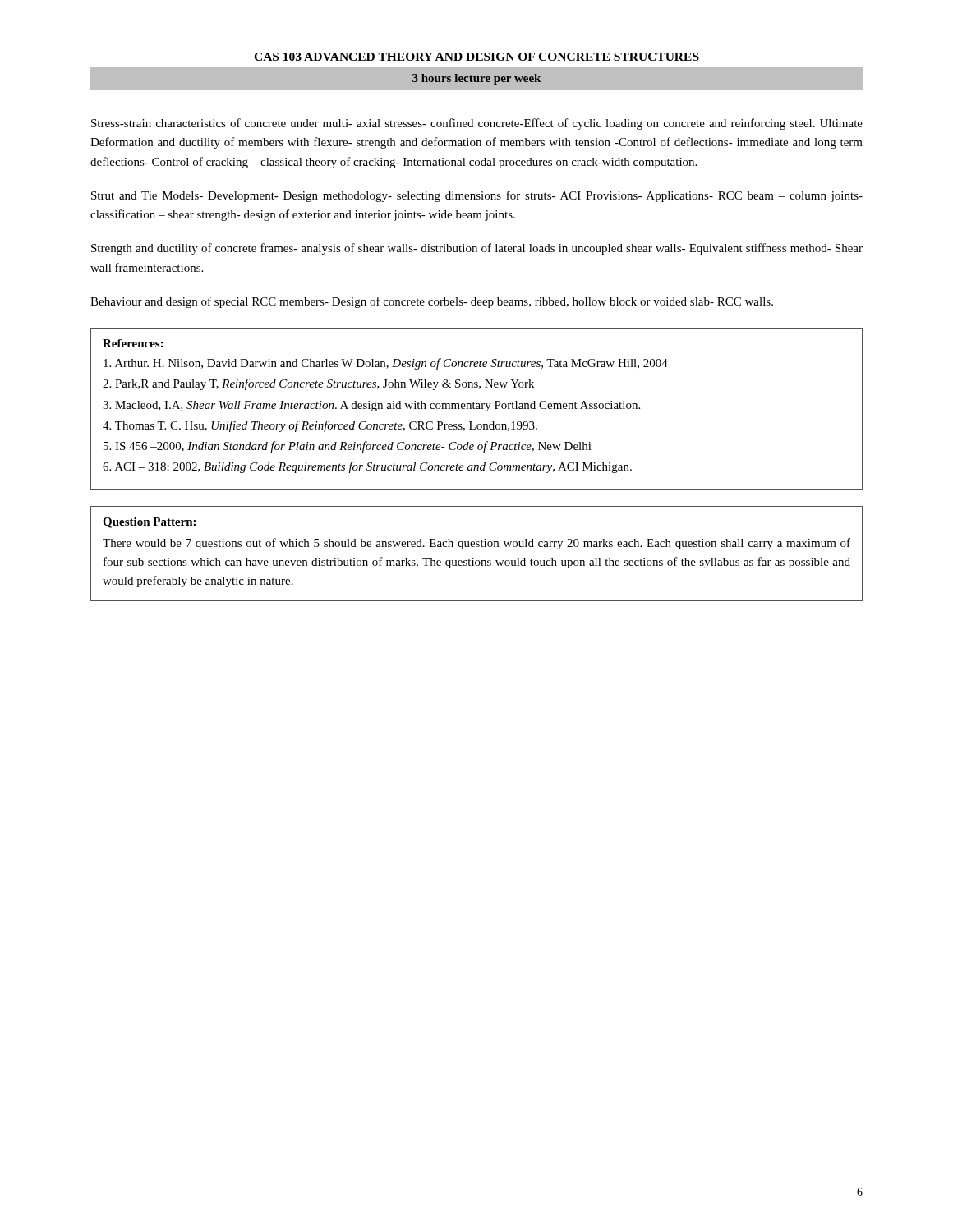Screen dimensions: 1232x953
Task: Find the block on this page that starts "Strength and ductility of concrete frames- analysis"
Action: coord(476,258)
